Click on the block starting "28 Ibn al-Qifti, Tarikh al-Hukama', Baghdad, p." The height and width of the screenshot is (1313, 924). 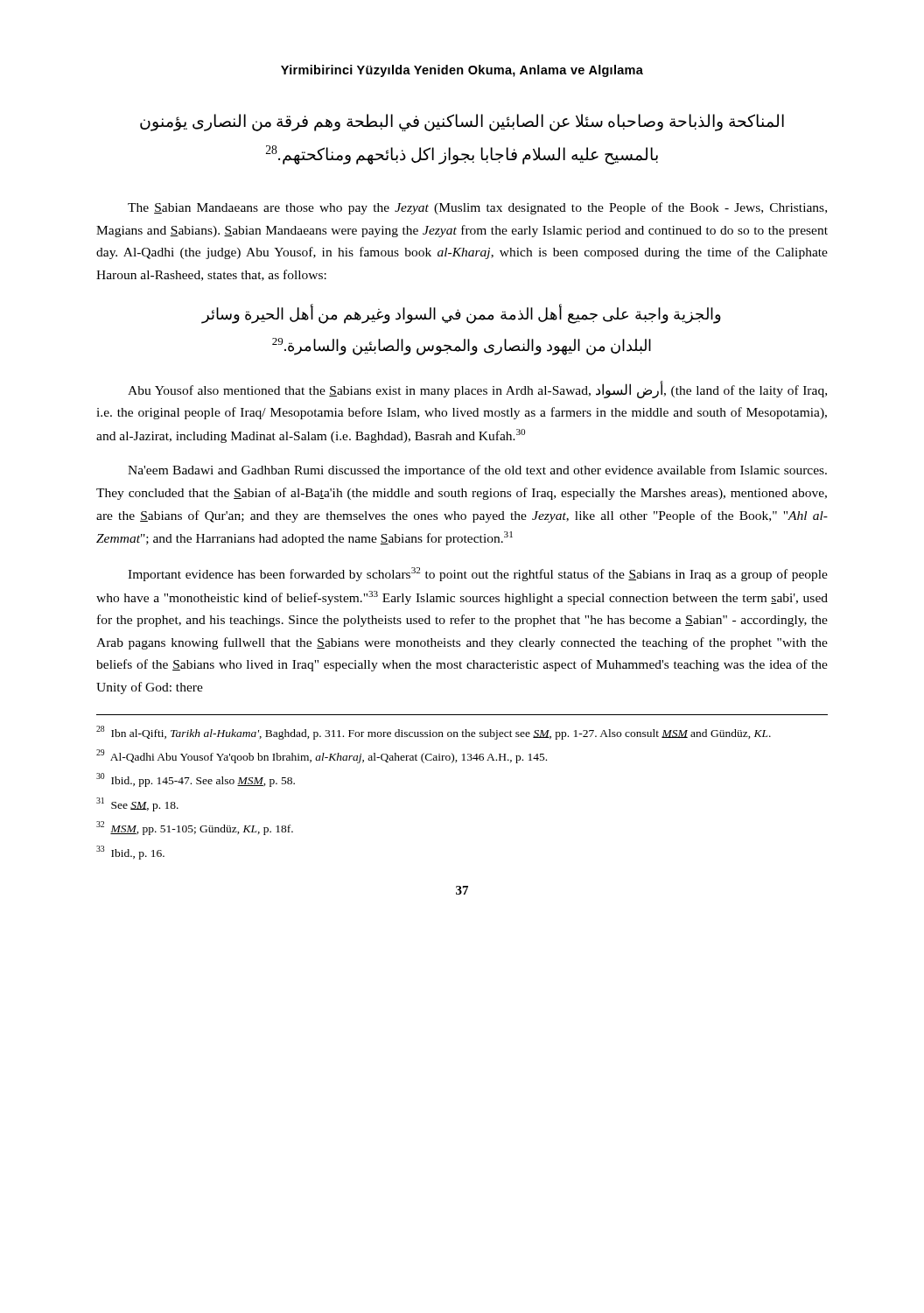click(434, 731)
